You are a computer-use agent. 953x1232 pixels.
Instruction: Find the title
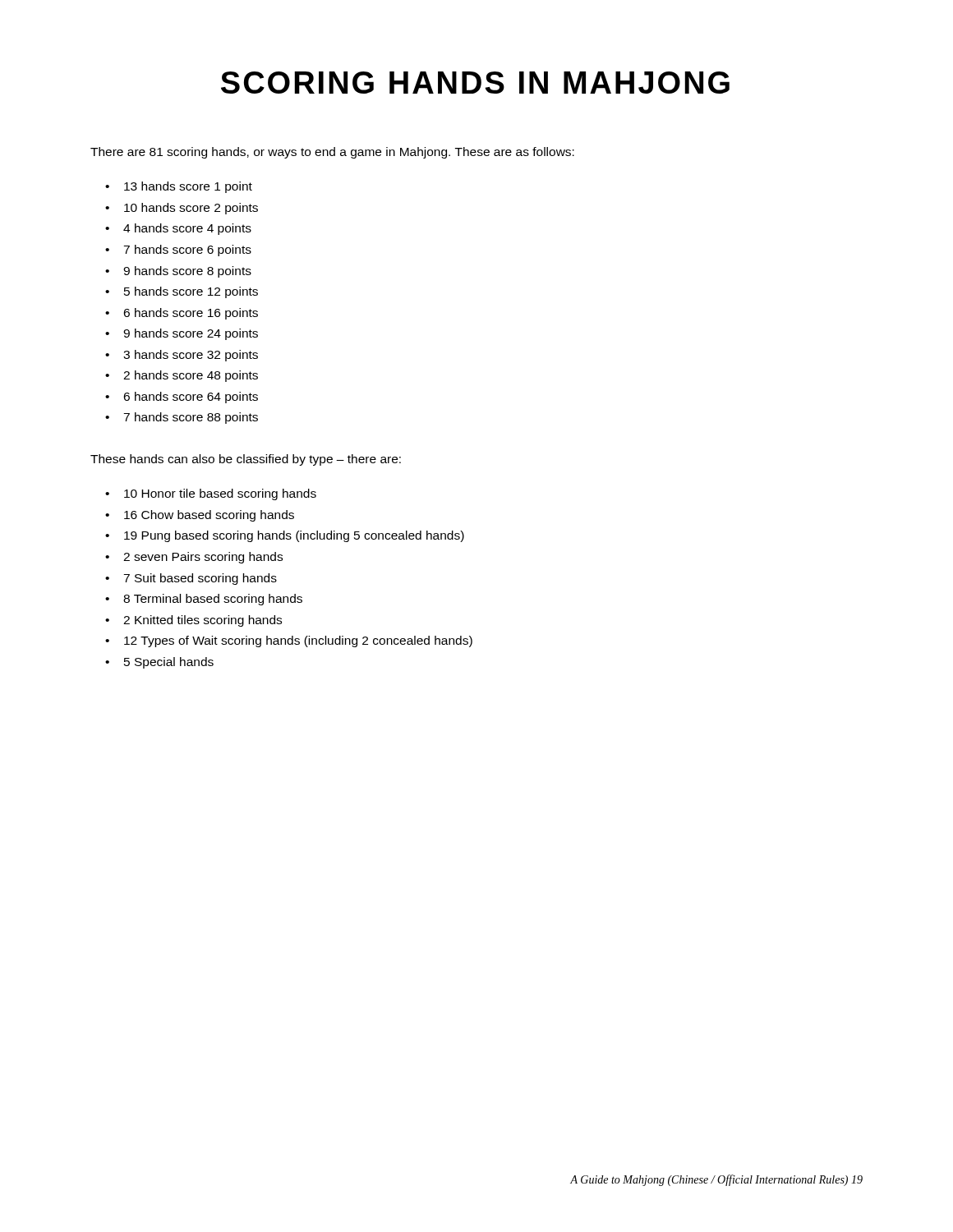pos(476,83)
